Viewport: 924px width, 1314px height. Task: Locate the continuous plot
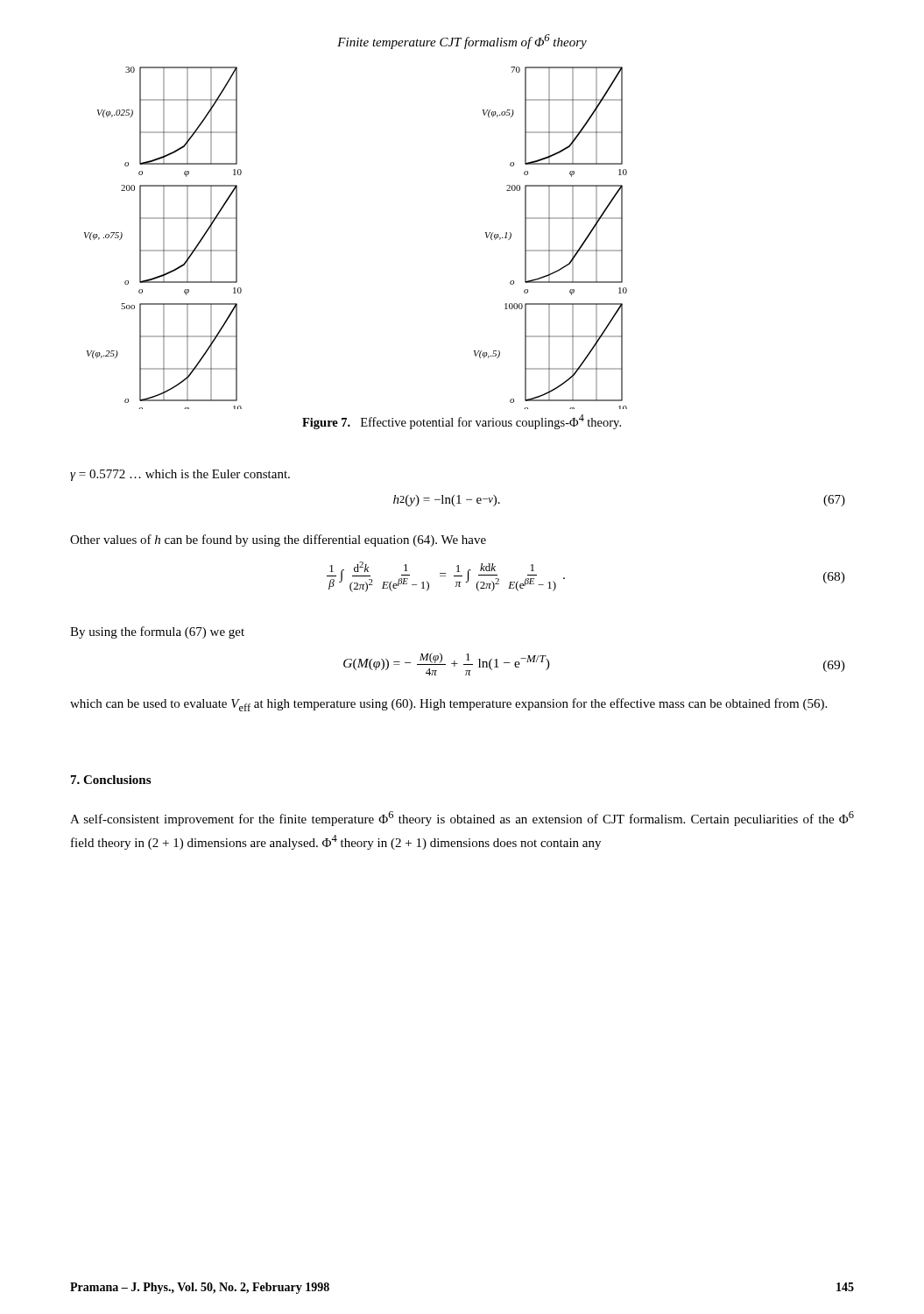click(x=462, y=232)
